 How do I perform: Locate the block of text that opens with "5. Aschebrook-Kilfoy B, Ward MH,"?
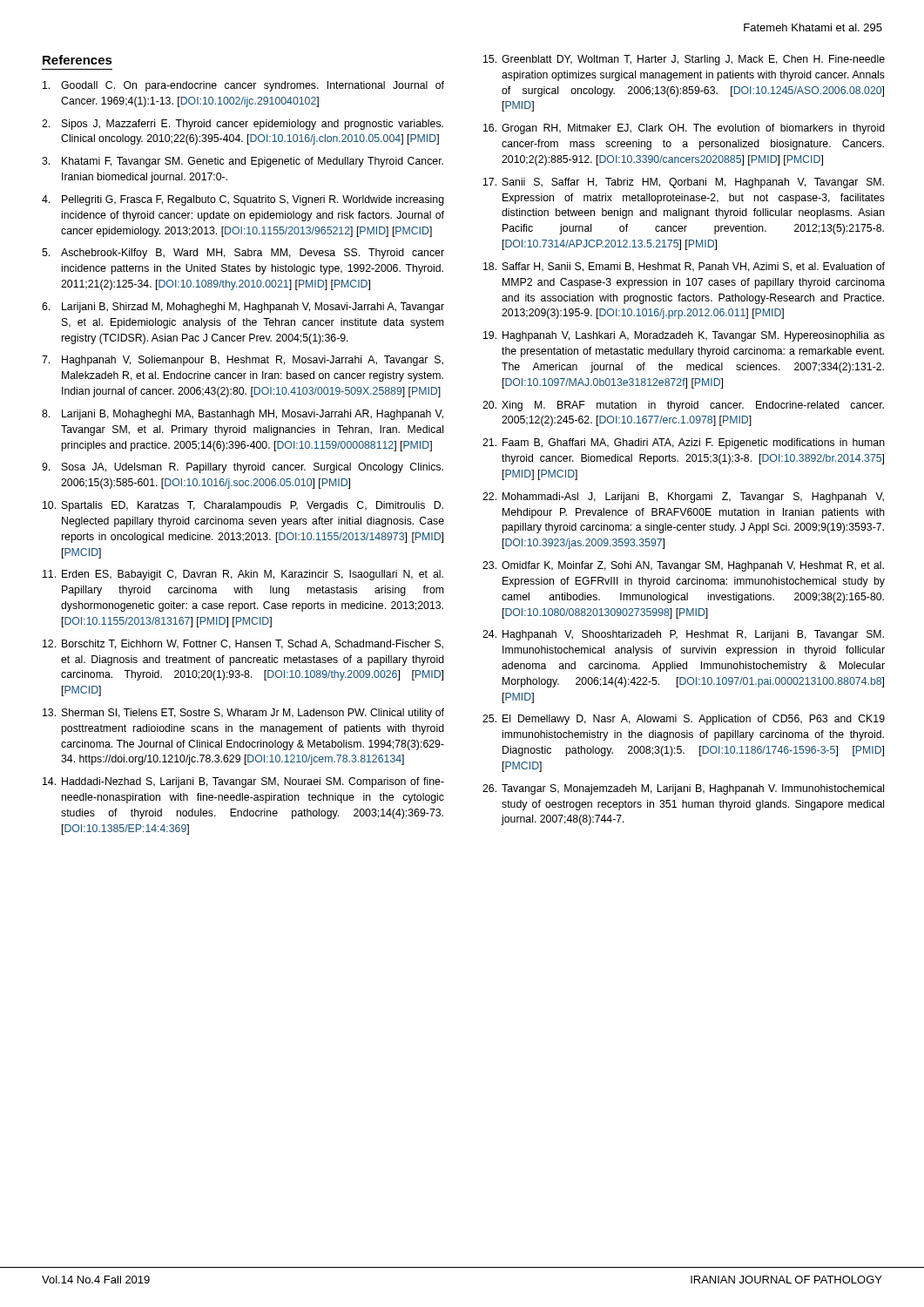pos(243,269)
